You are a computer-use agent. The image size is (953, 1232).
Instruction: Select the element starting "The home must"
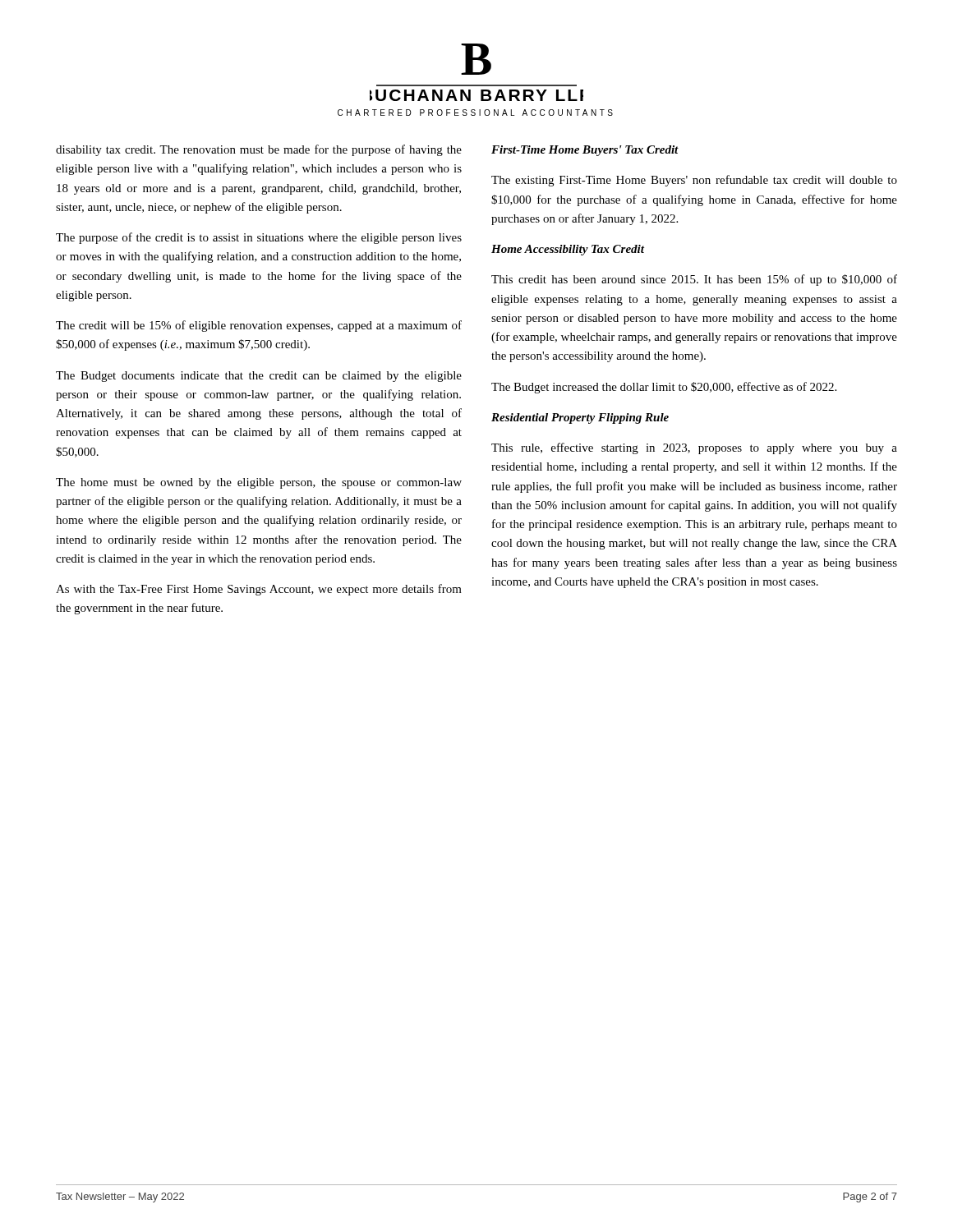click(x=259, y=521)
